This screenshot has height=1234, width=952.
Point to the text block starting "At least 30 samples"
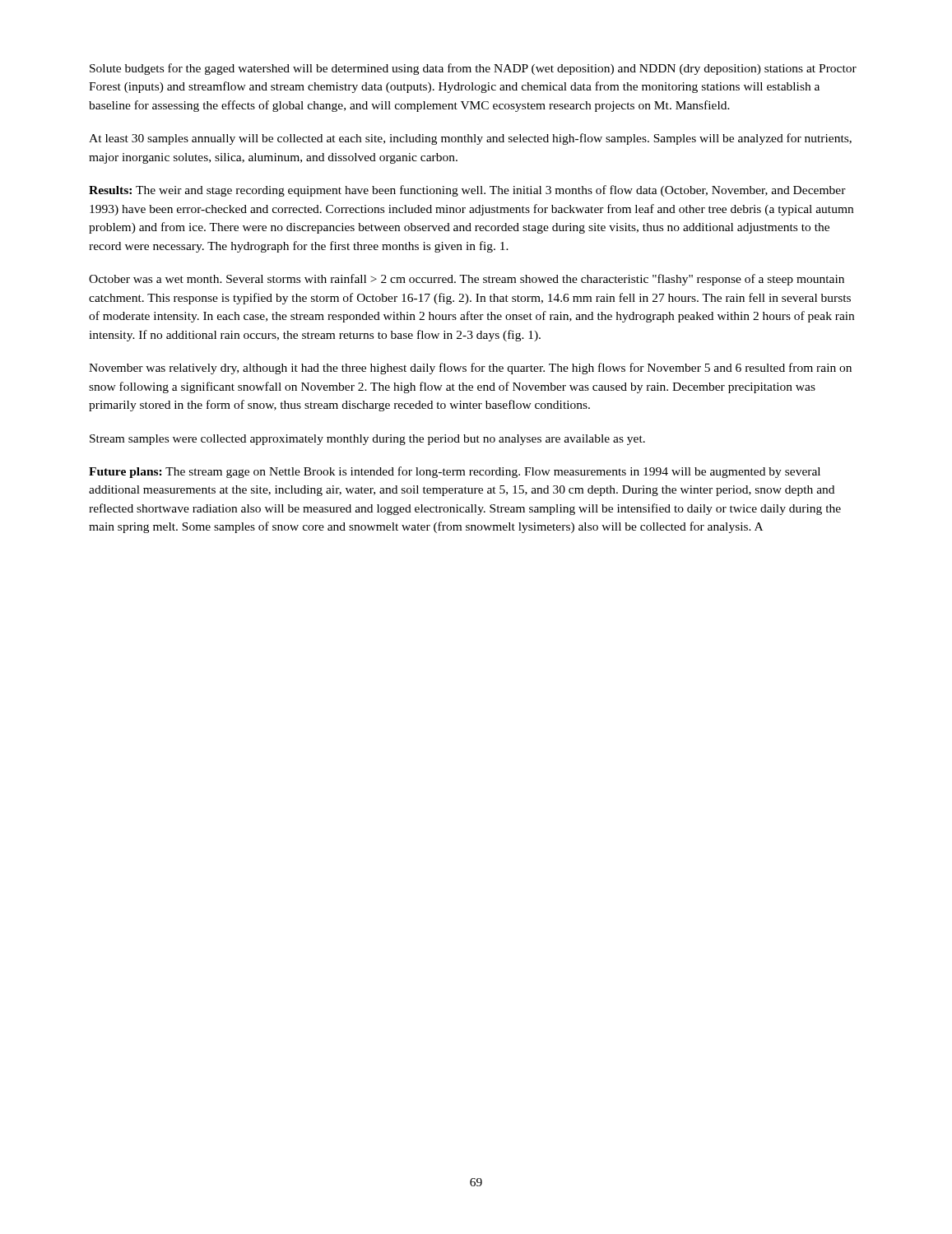click(x=470, y=147)
